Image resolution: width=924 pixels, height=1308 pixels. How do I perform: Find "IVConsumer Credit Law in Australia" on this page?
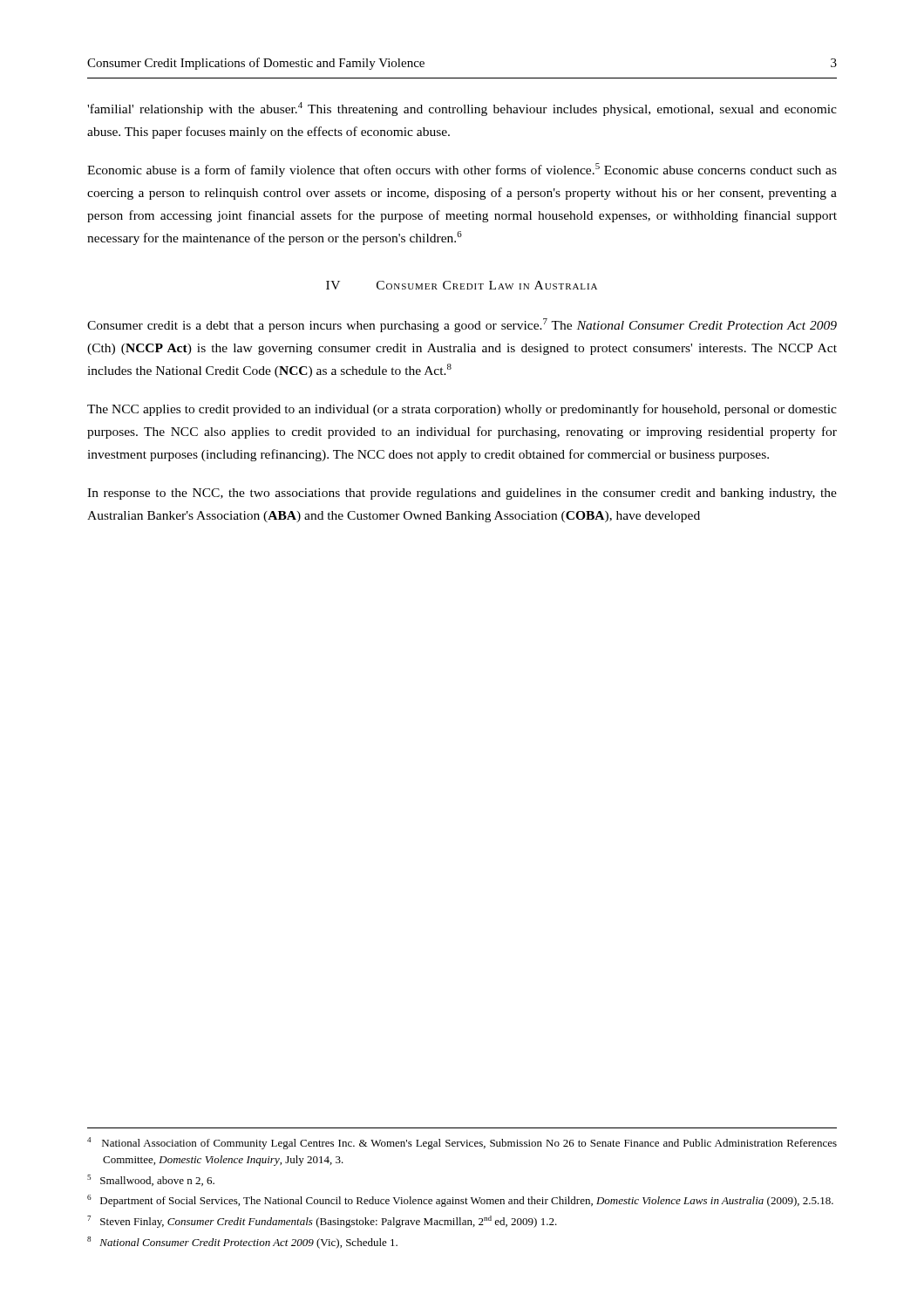[x=462, y=285]
